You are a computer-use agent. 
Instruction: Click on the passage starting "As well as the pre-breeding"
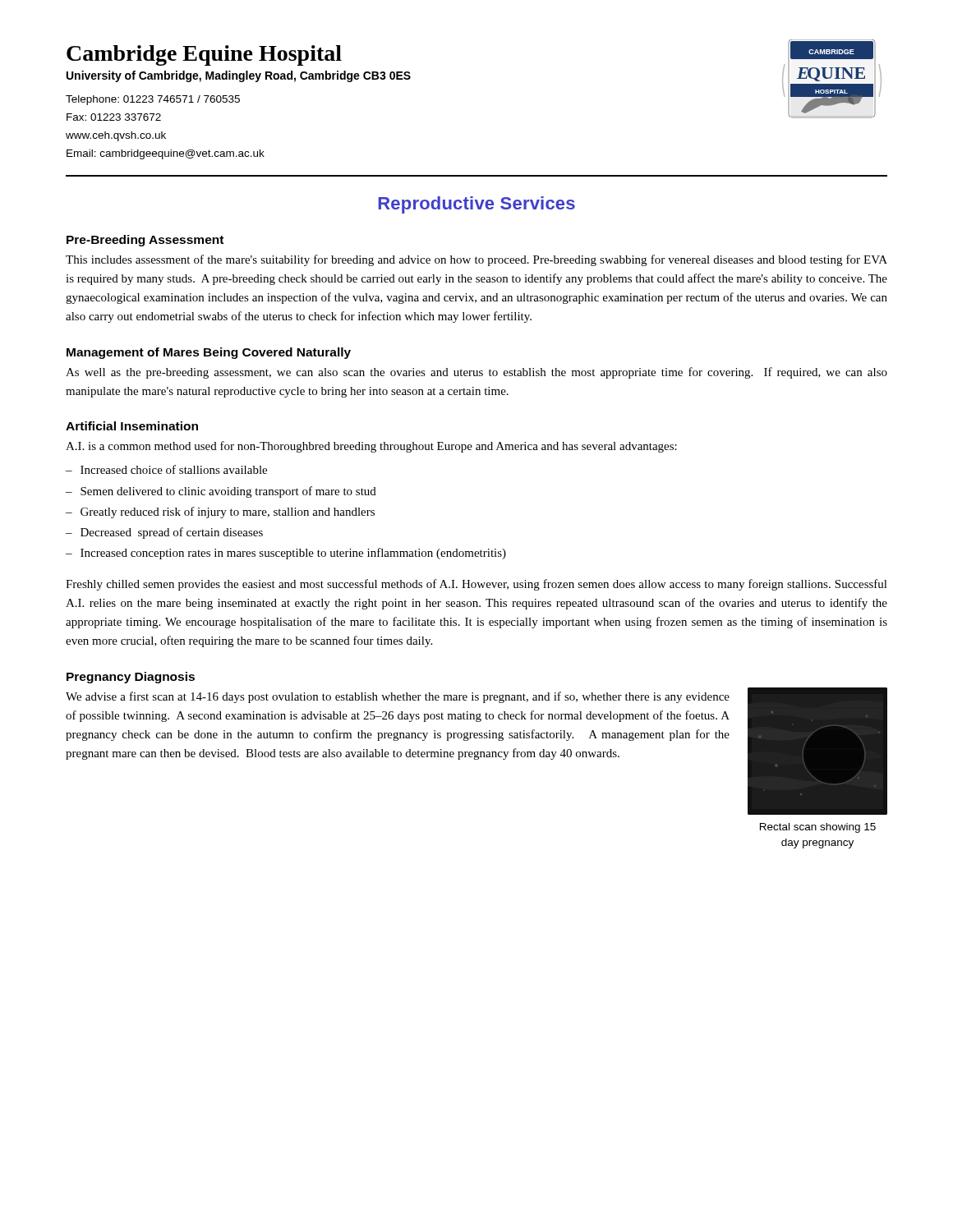pos(476,381)
